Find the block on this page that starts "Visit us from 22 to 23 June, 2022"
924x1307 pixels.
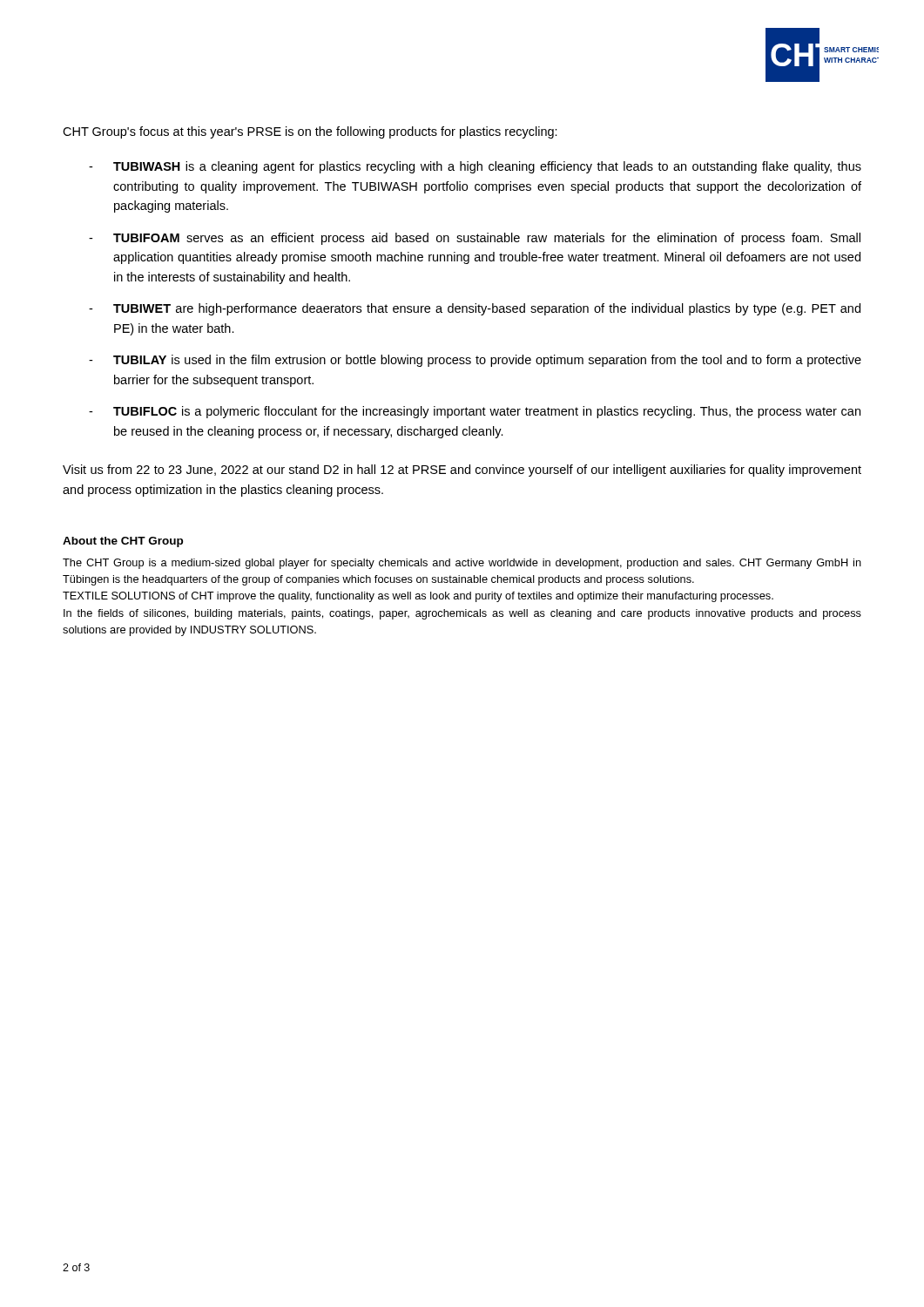[x=462, y=480]
